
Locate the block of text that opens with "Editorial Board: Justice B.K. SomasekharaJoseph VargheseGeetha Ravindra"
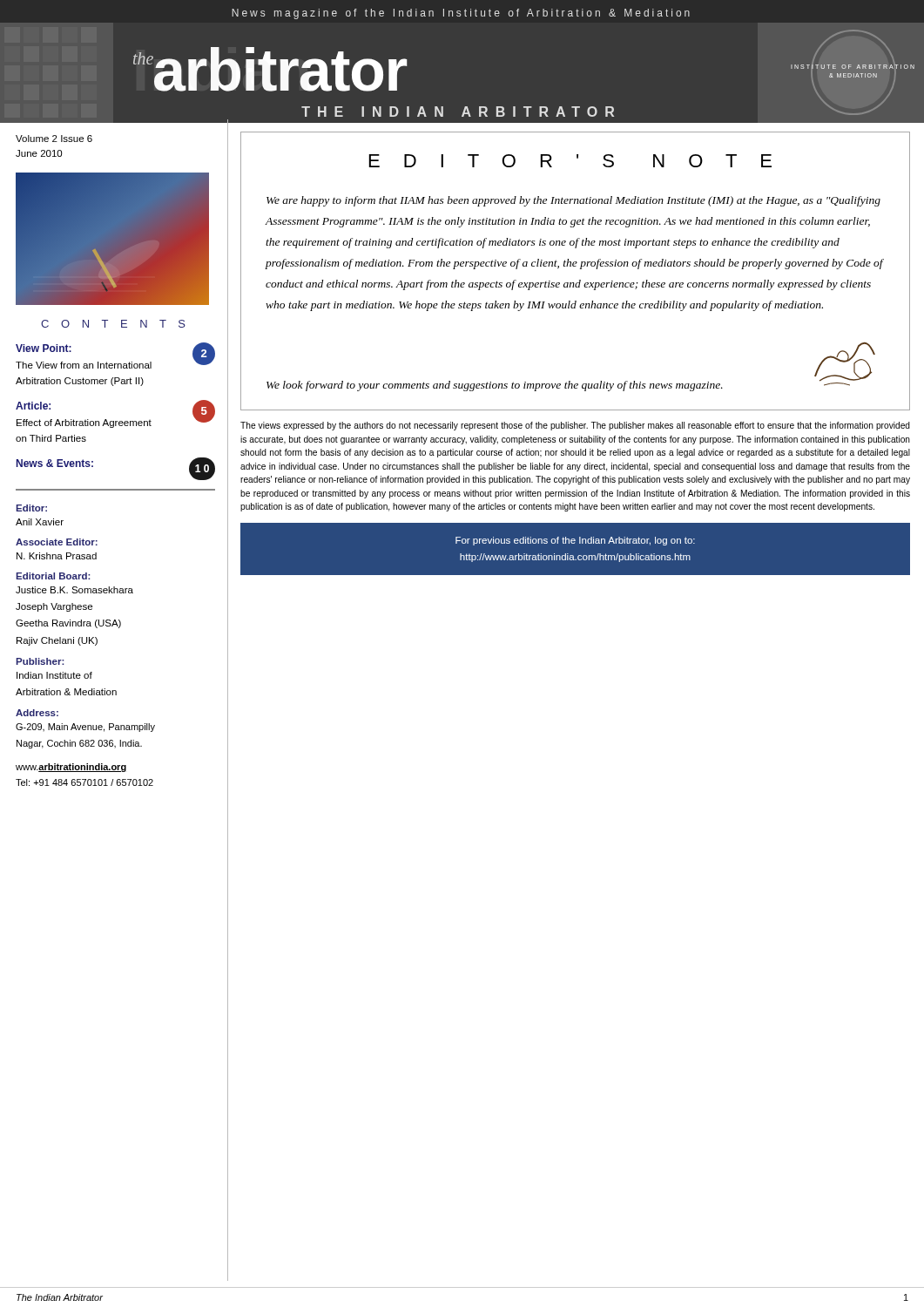[115, 608]
